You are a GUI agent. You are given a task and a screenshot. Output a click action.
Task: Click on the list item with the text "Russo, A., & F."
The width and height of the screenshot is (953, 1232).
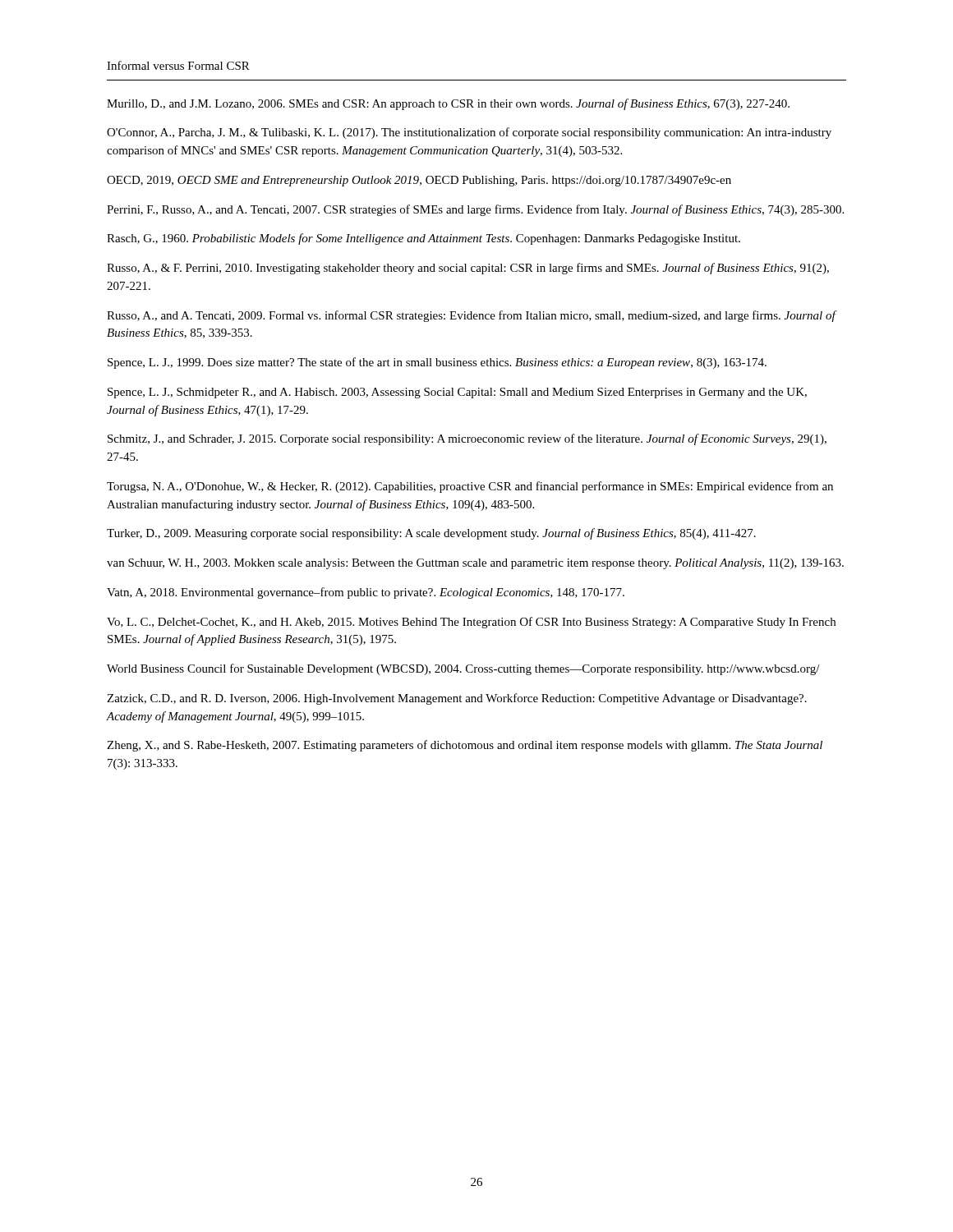[468, 277]
